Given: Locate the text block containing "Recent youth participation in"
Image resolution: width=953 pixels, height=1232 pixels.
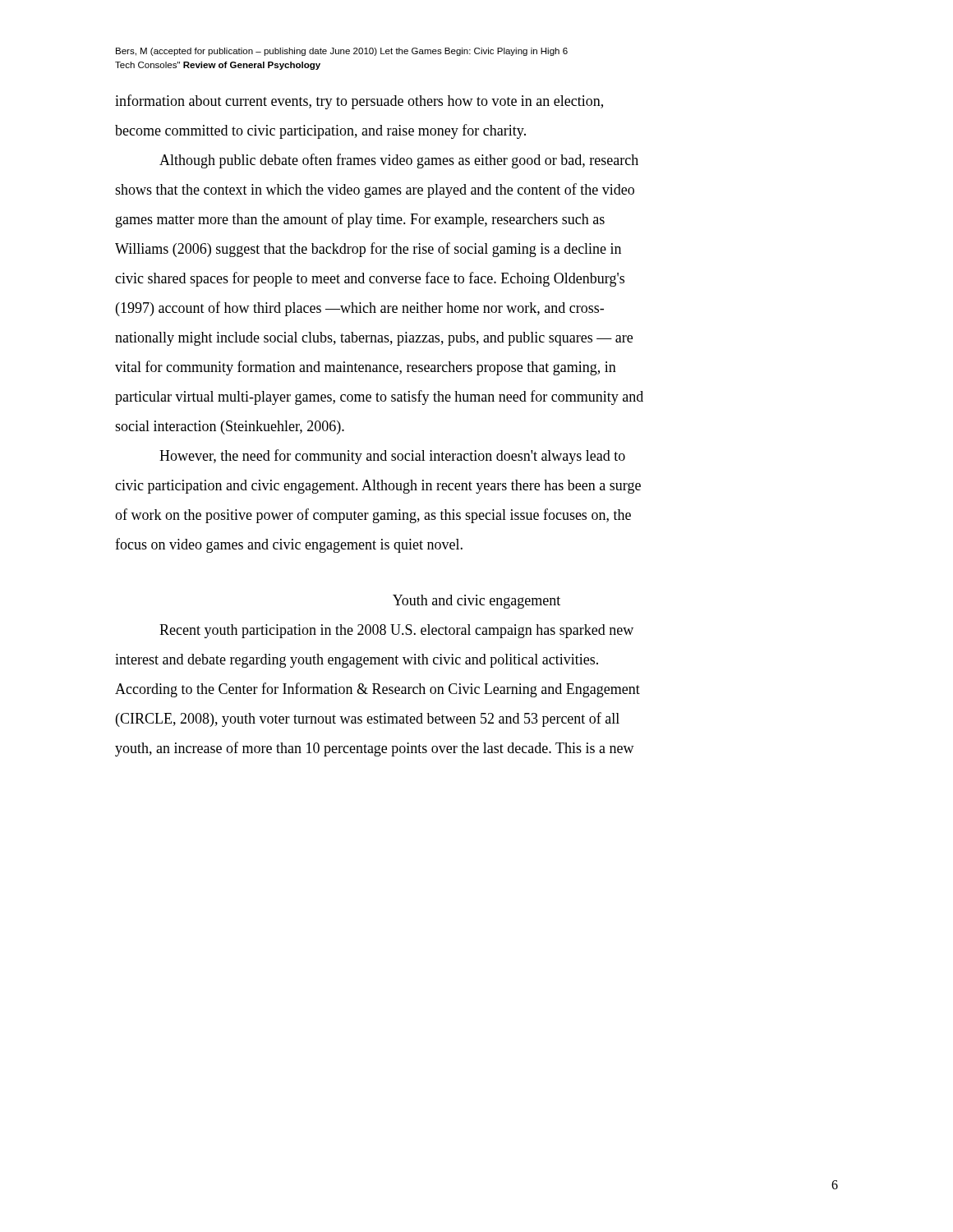Looking at the screenshot, I should 476,689.
